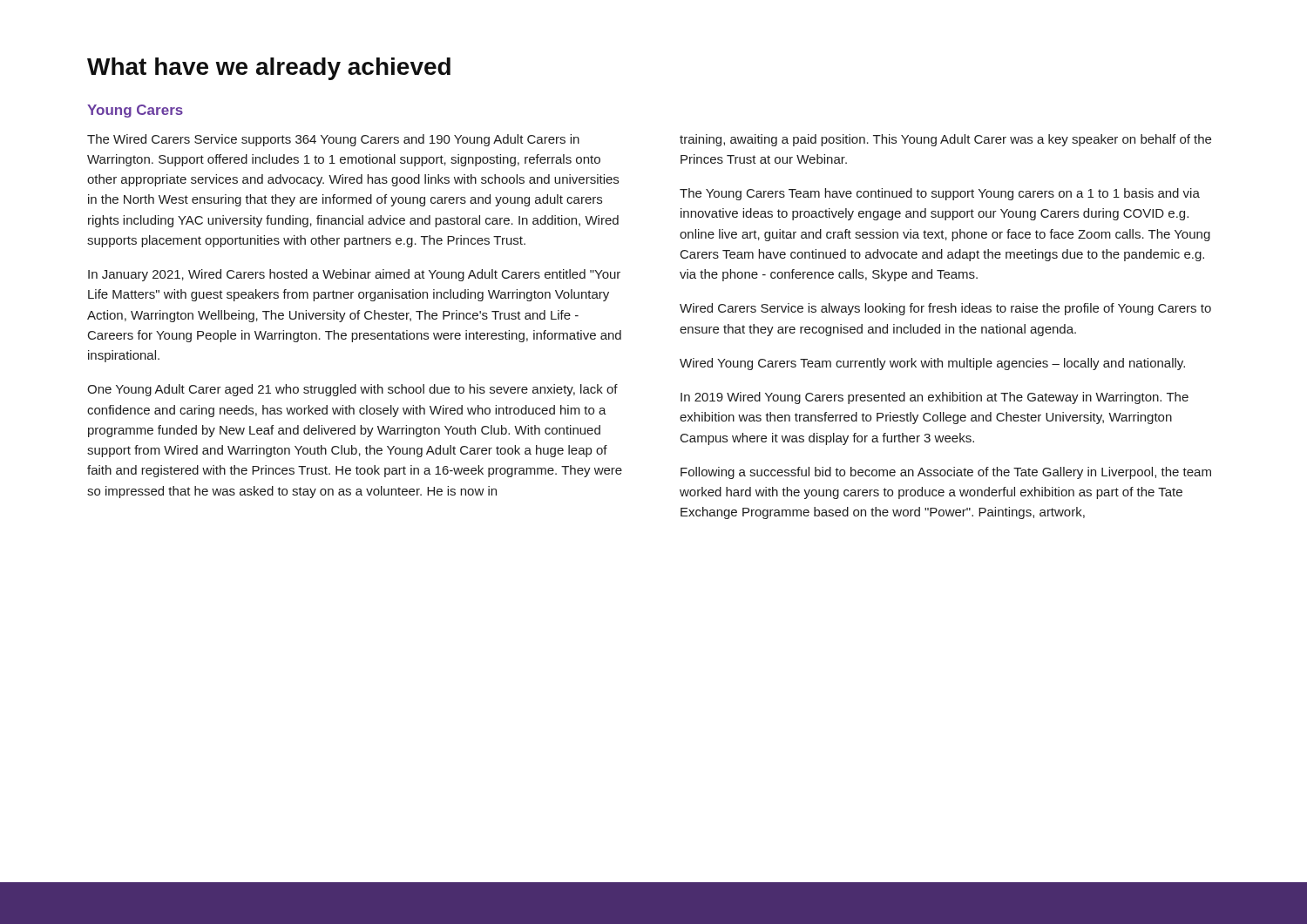Image resolution: width=1307 pixels, height=924 pixels.
Task: Click on the text starting "Following a successful bid to become an"
Action: [x=946, y=492]
